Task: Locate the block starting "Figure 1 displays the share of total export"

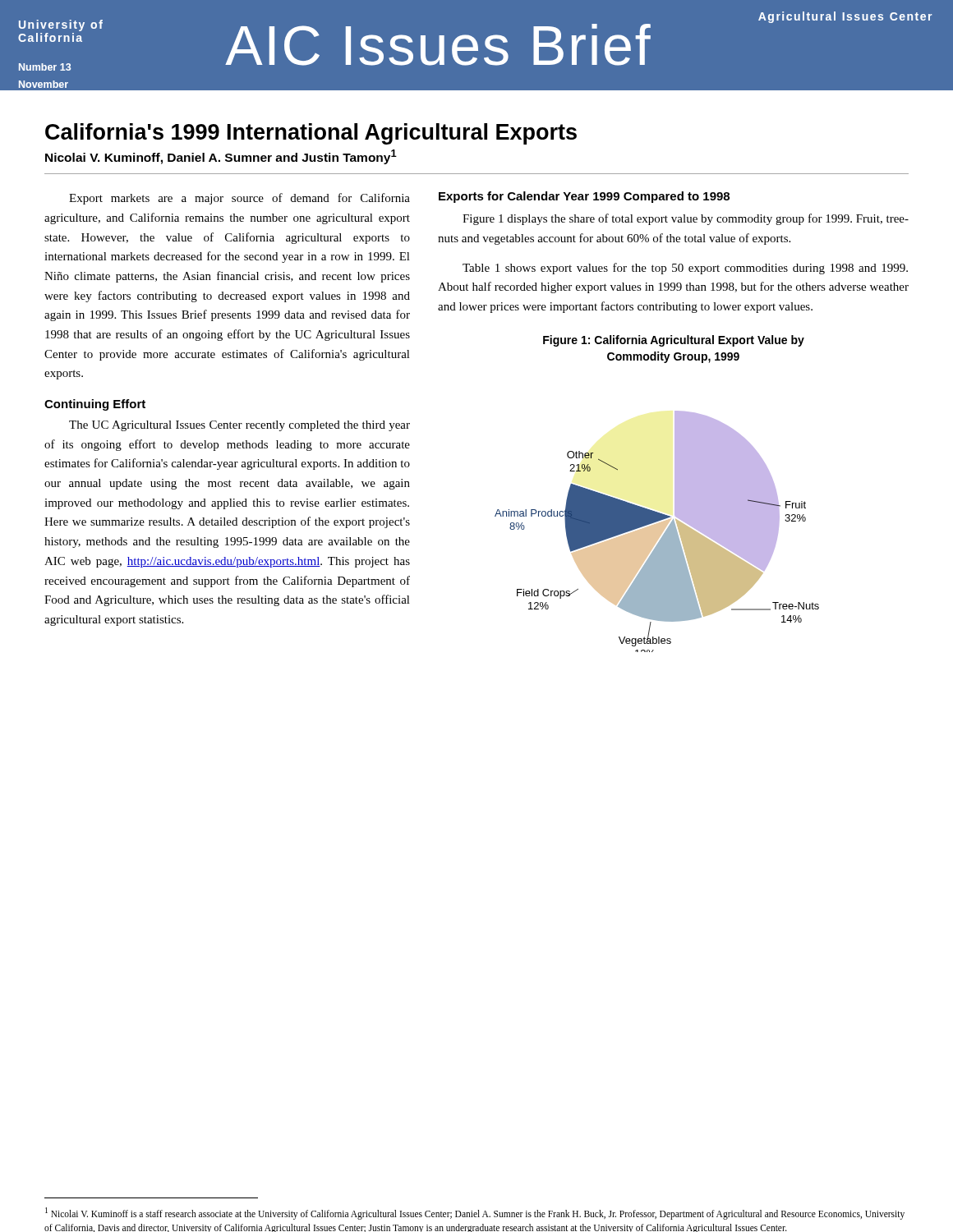Action: [x=673, y=229]
